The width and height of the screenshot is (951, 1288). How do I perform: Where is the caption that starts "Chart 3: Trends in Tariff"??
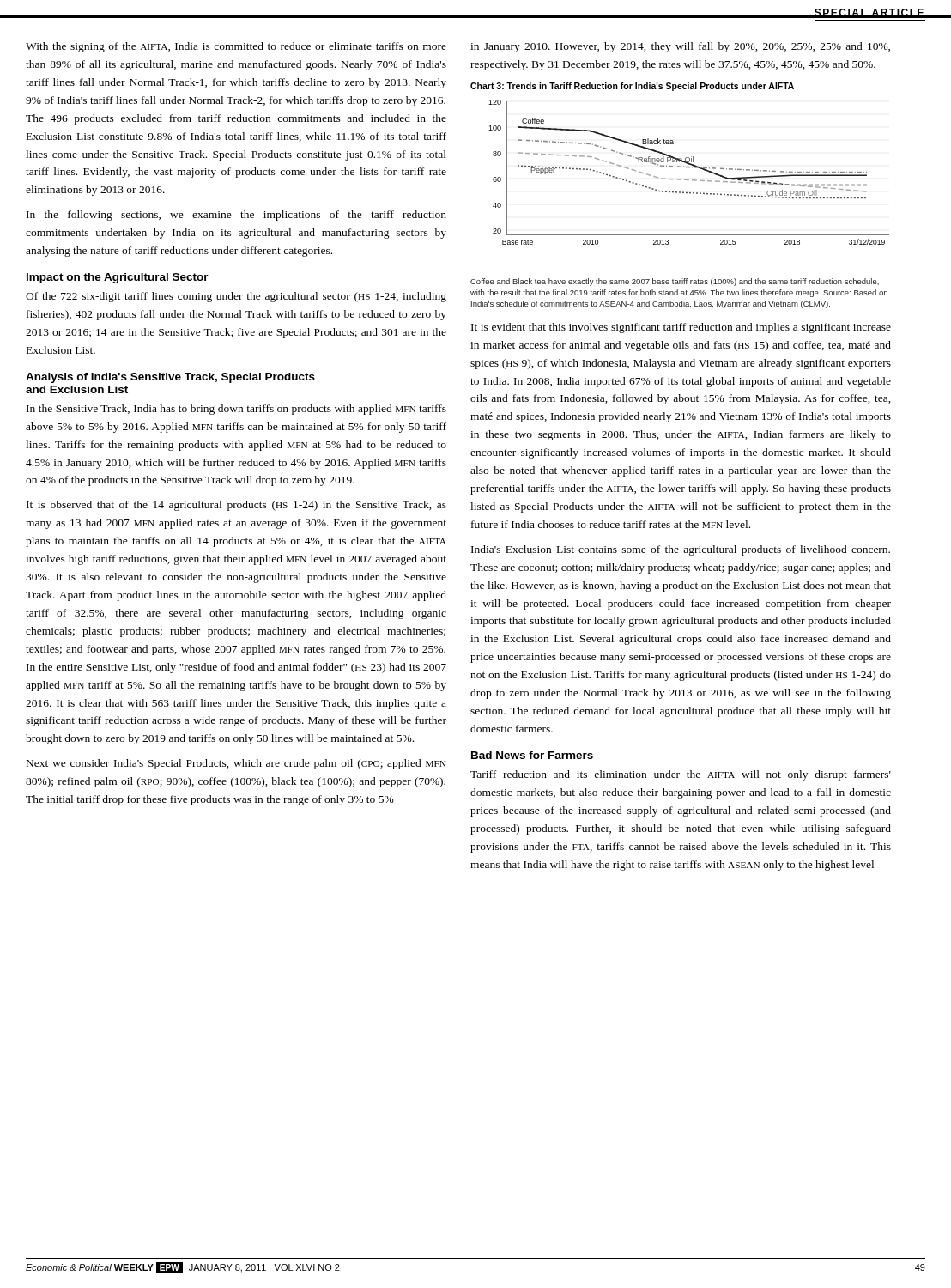point(632,86)
